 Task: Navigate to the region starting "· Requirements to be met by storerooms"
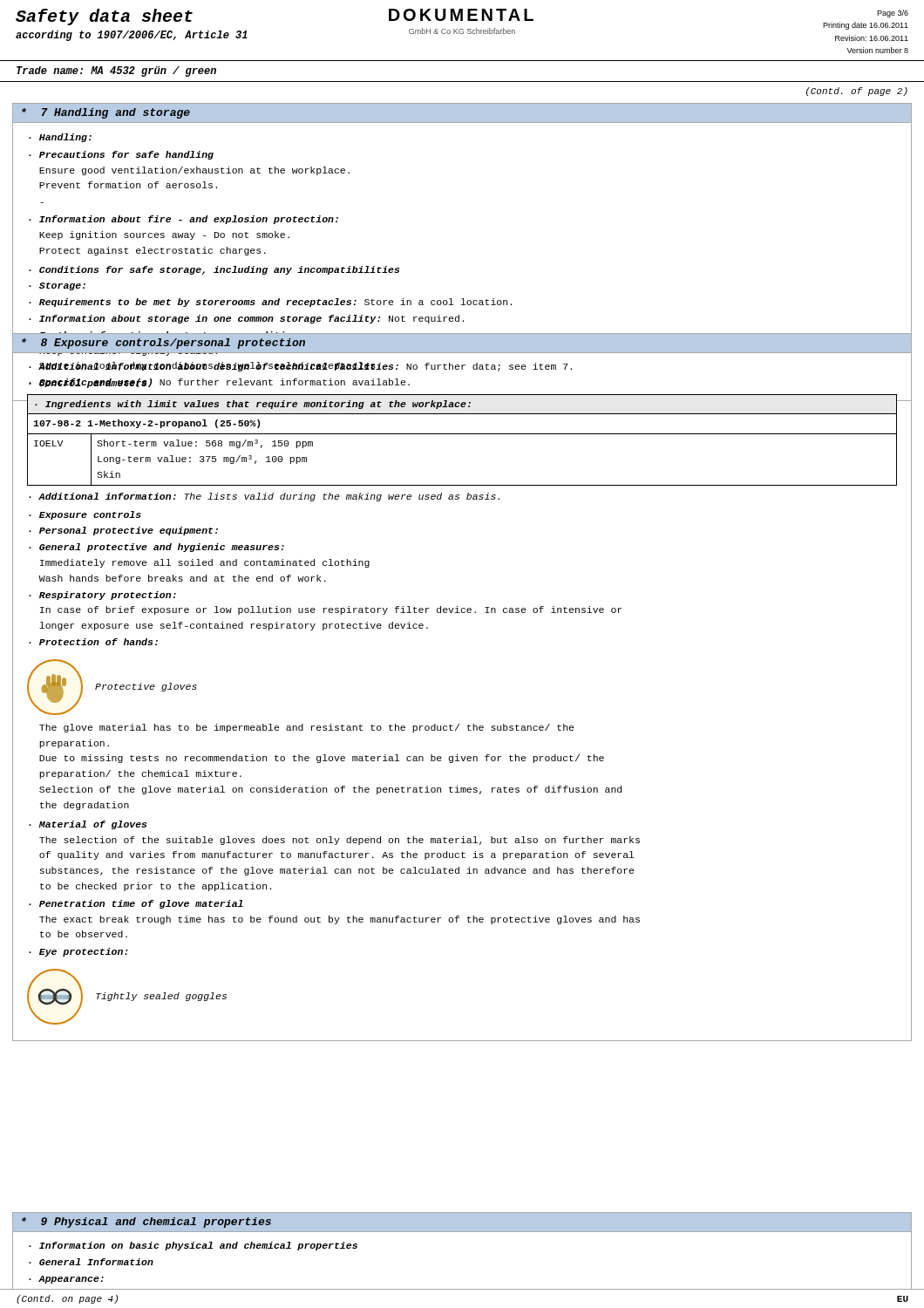271,302
